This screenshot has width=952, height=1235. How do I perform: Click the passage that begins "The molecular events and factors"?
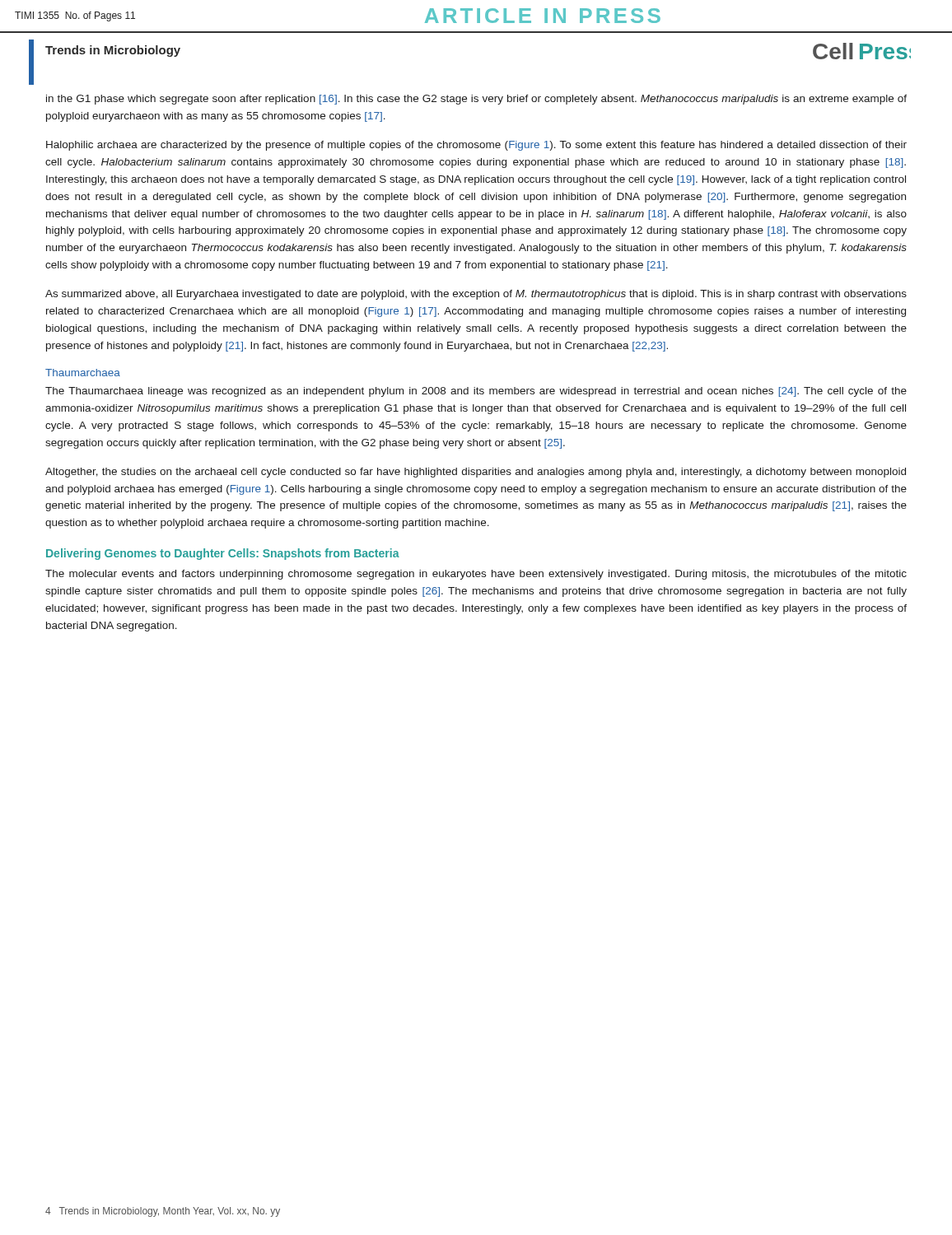476,600
